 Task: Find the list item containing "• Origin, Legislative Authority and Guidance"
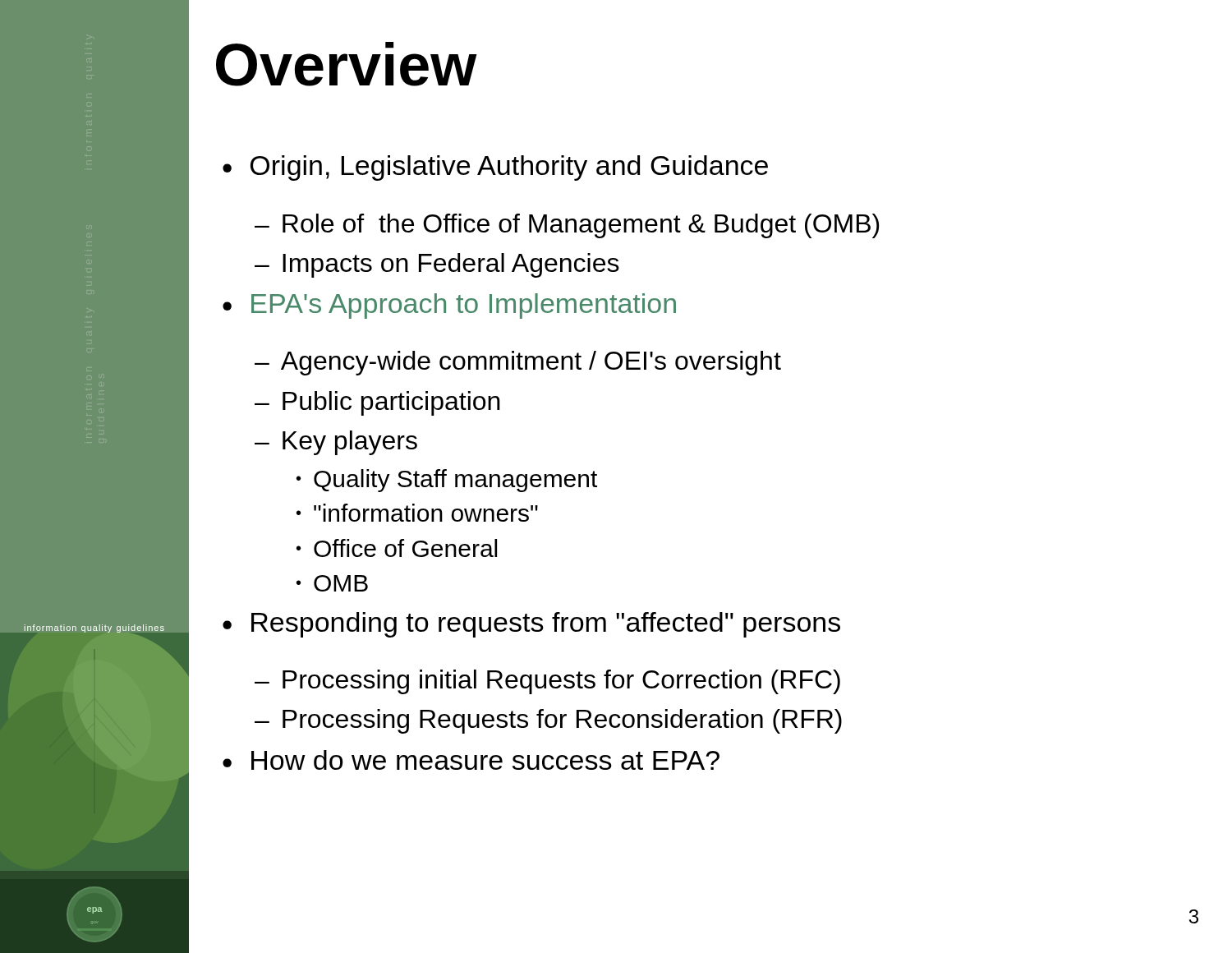click(495, 168)
